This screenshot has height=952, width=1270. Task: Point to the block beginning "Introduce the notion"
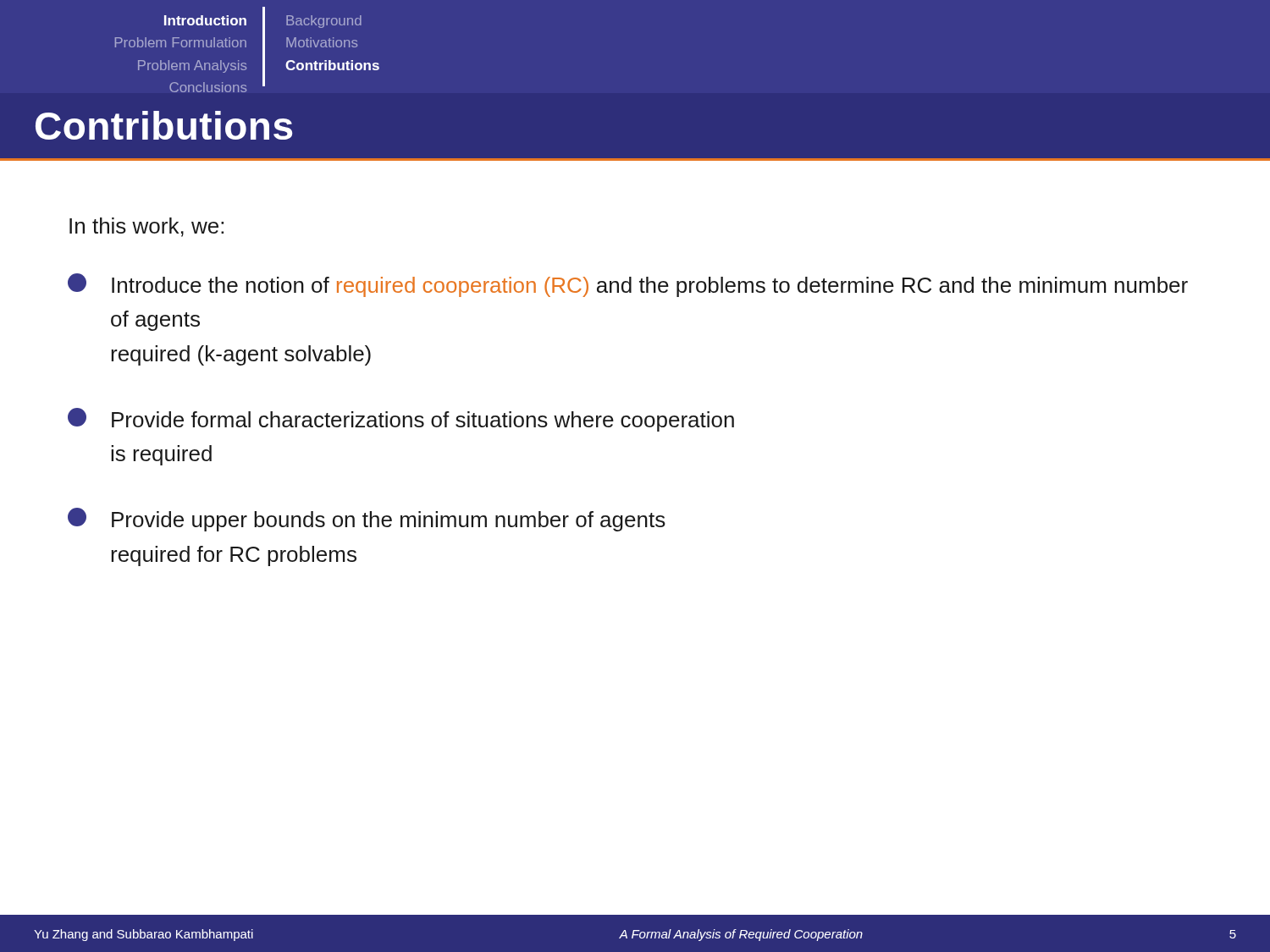click(628, 285)
